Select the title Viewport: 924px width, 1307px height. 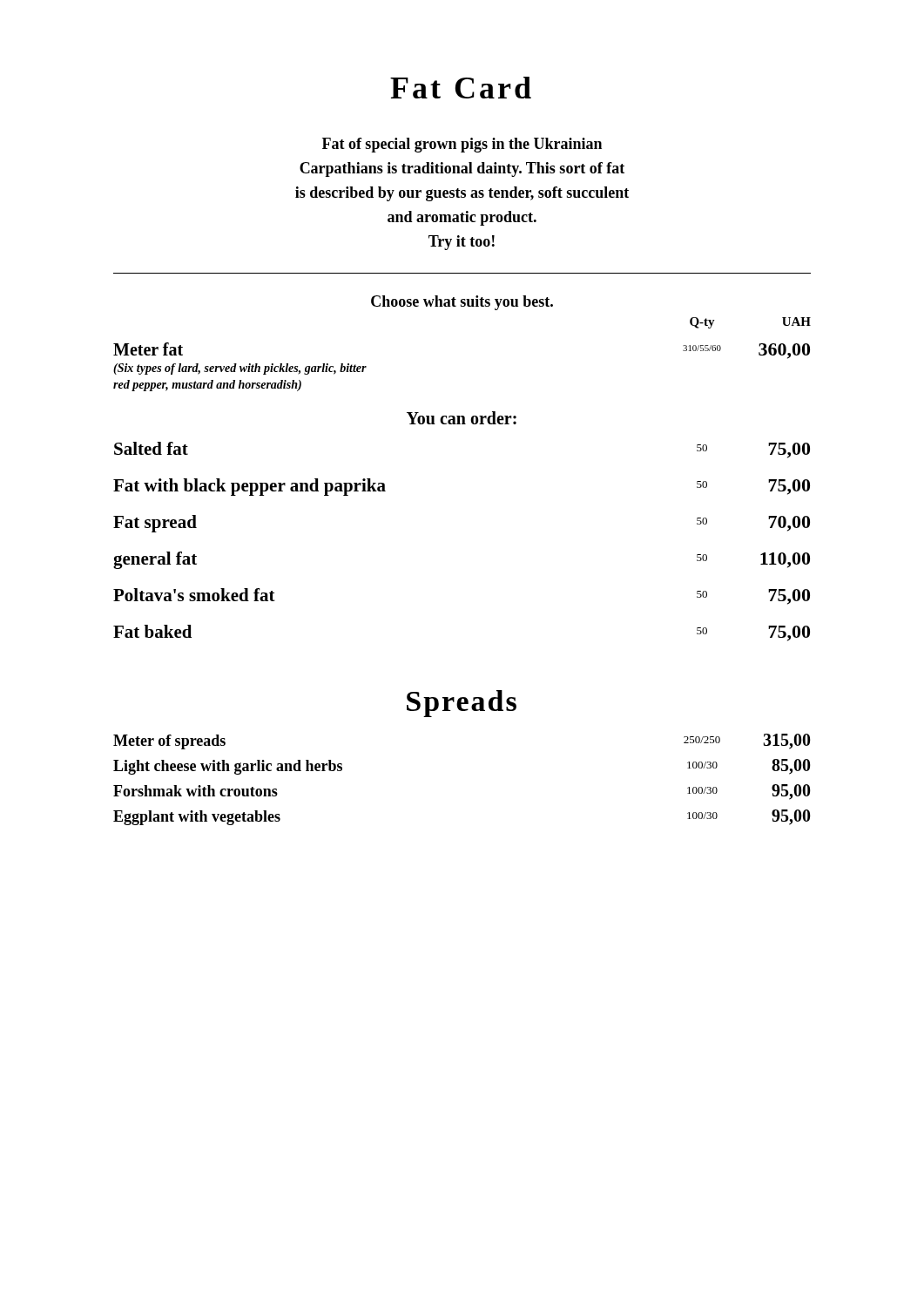(462, 88)
